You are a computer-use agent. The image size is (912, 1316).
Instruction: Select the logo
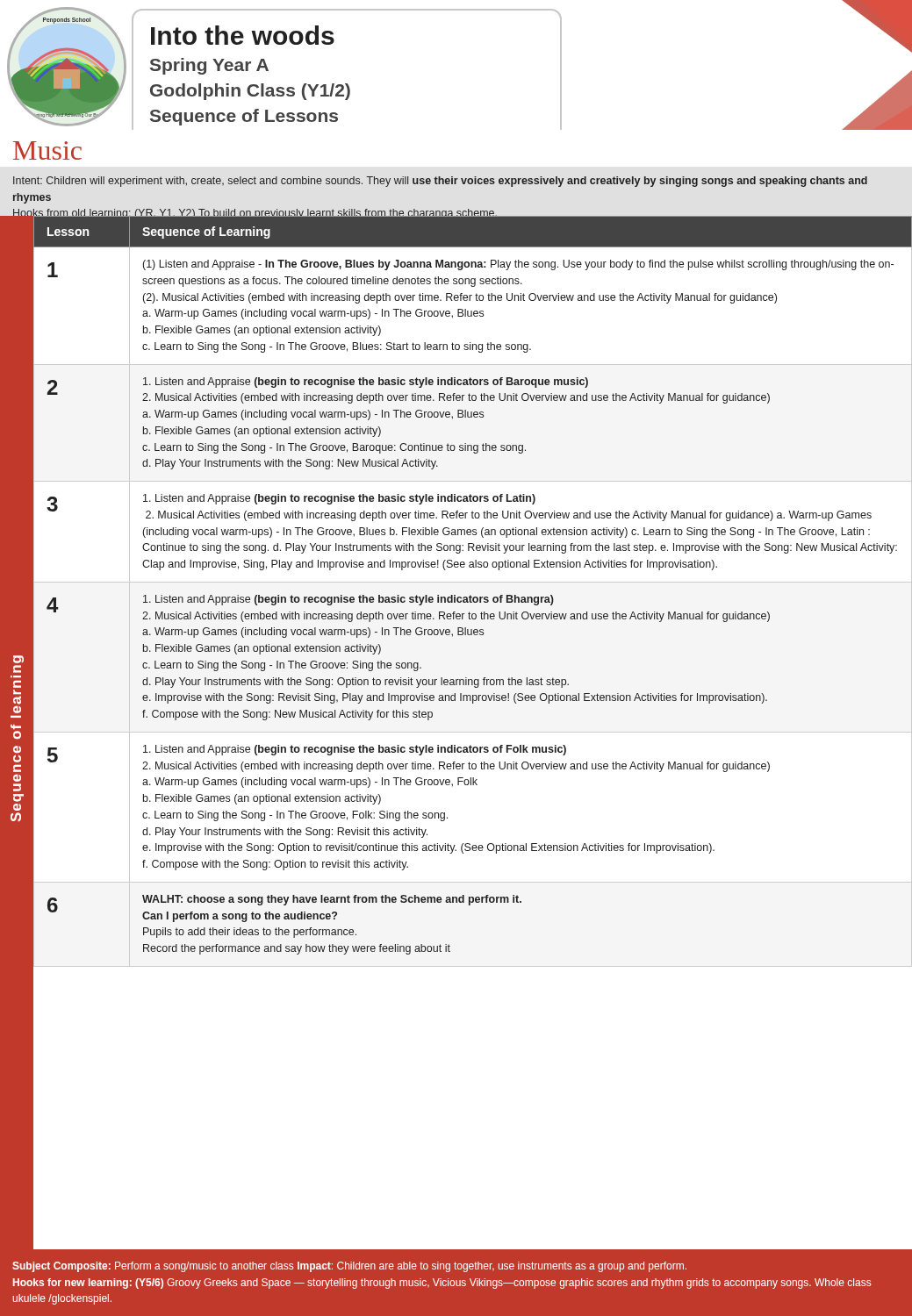click(67, 67)
